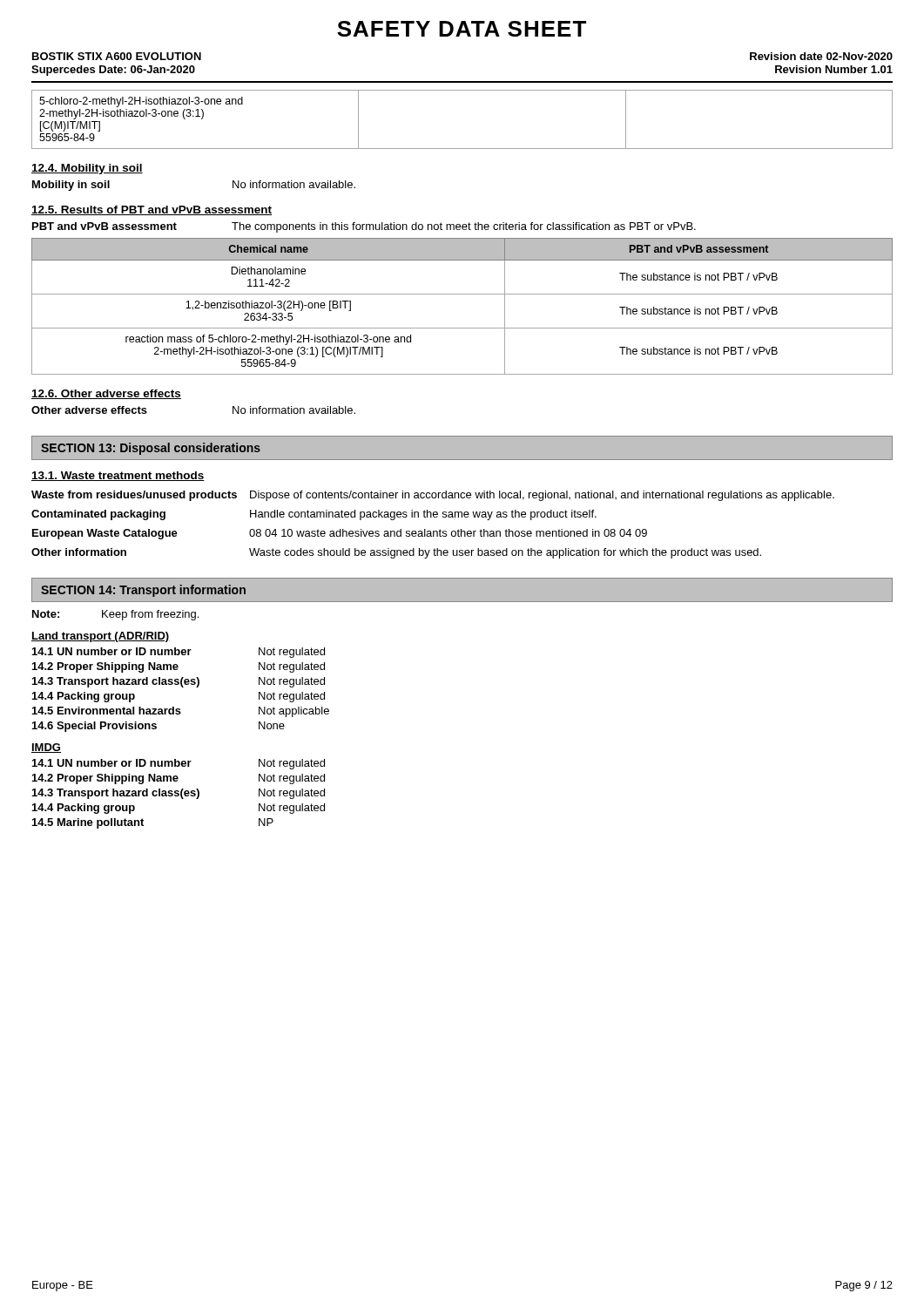Select the text block that says "European Waste Catalogue 08 04"
924x1307 pixels.
pos(462,533)
